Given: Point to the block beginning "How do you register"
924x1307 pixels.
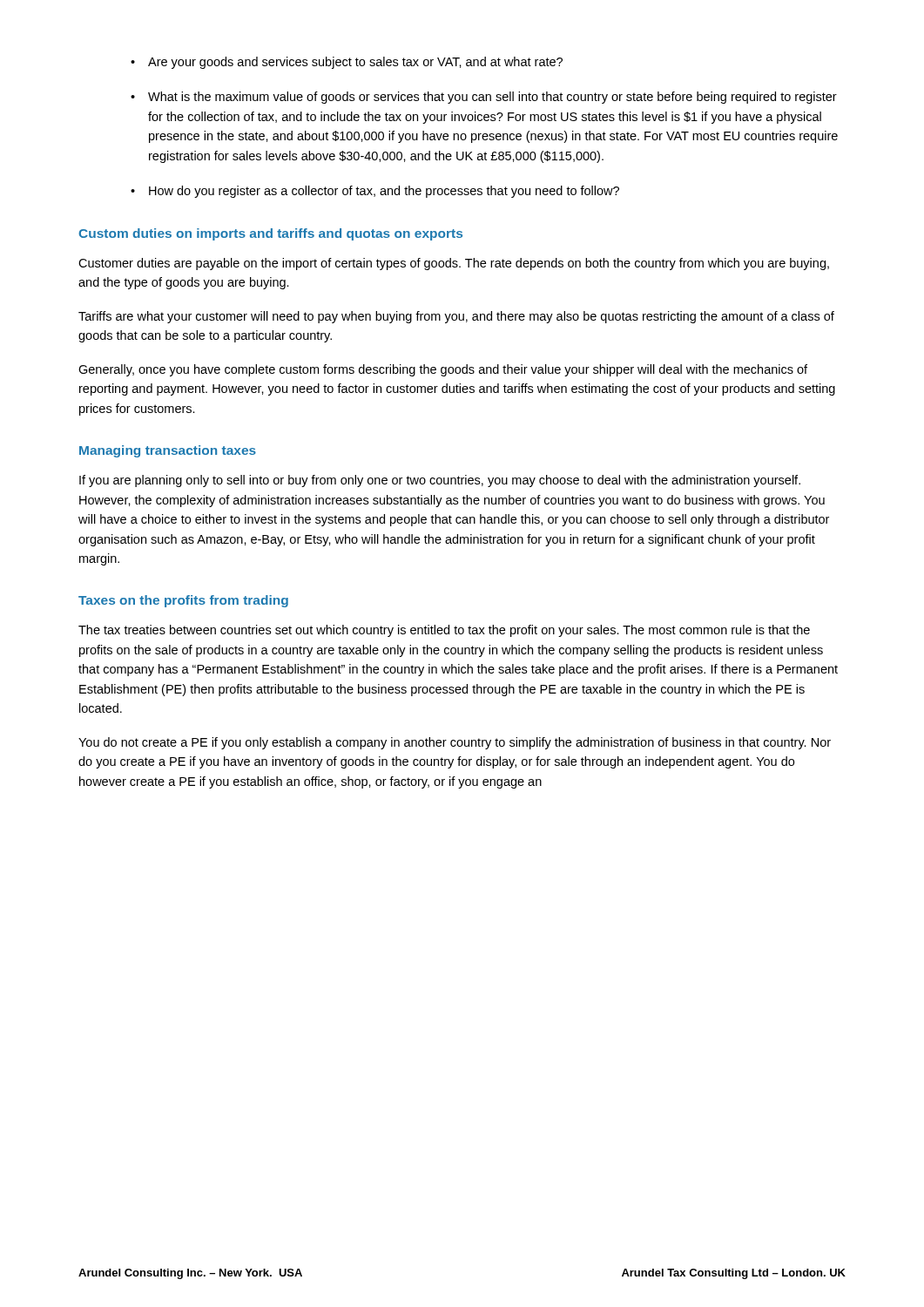Looking at the screenshot, I should (384, 191).
